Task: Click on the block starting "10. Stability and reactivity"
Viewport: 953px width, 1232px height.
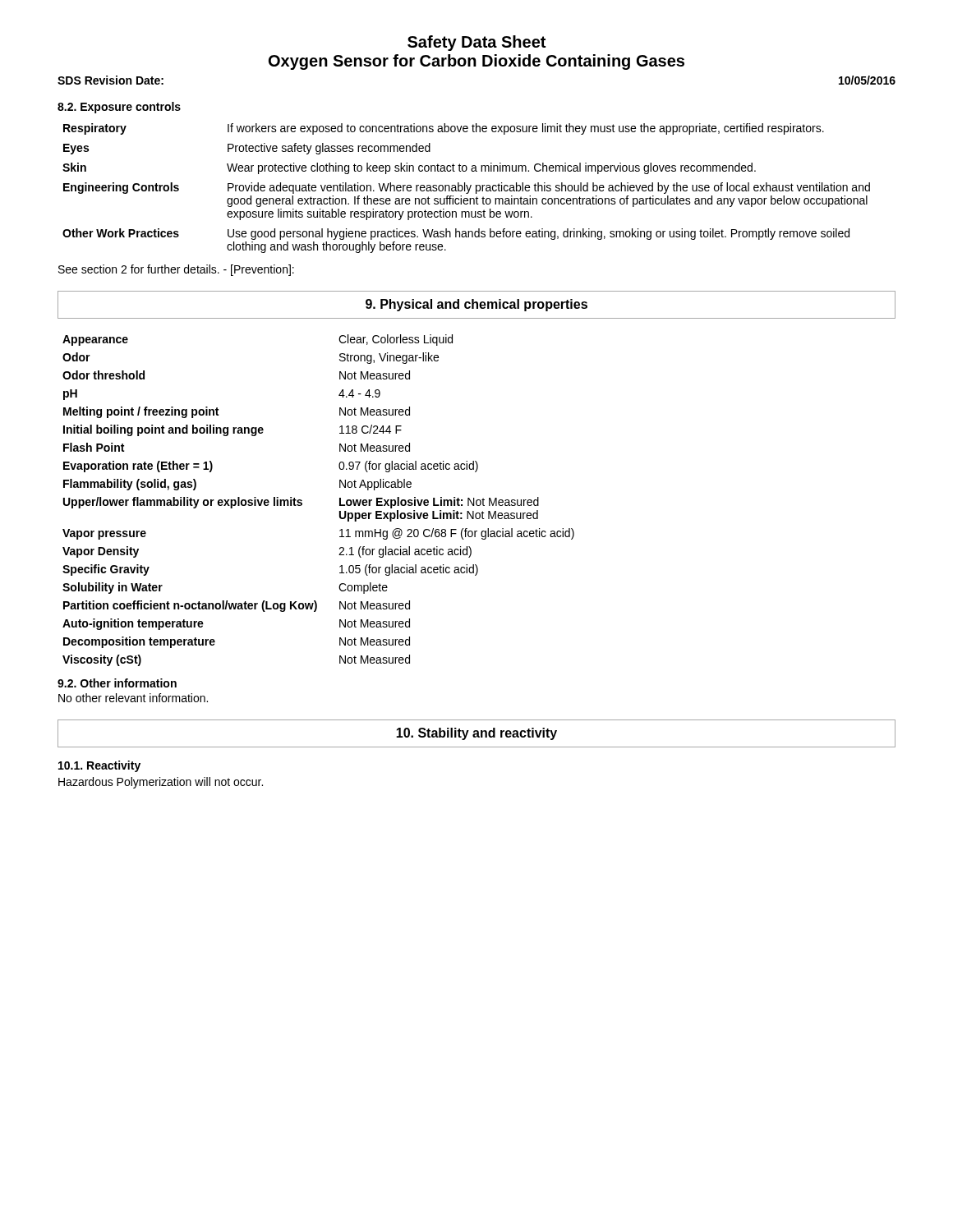Action: click(x=476, y=733)
